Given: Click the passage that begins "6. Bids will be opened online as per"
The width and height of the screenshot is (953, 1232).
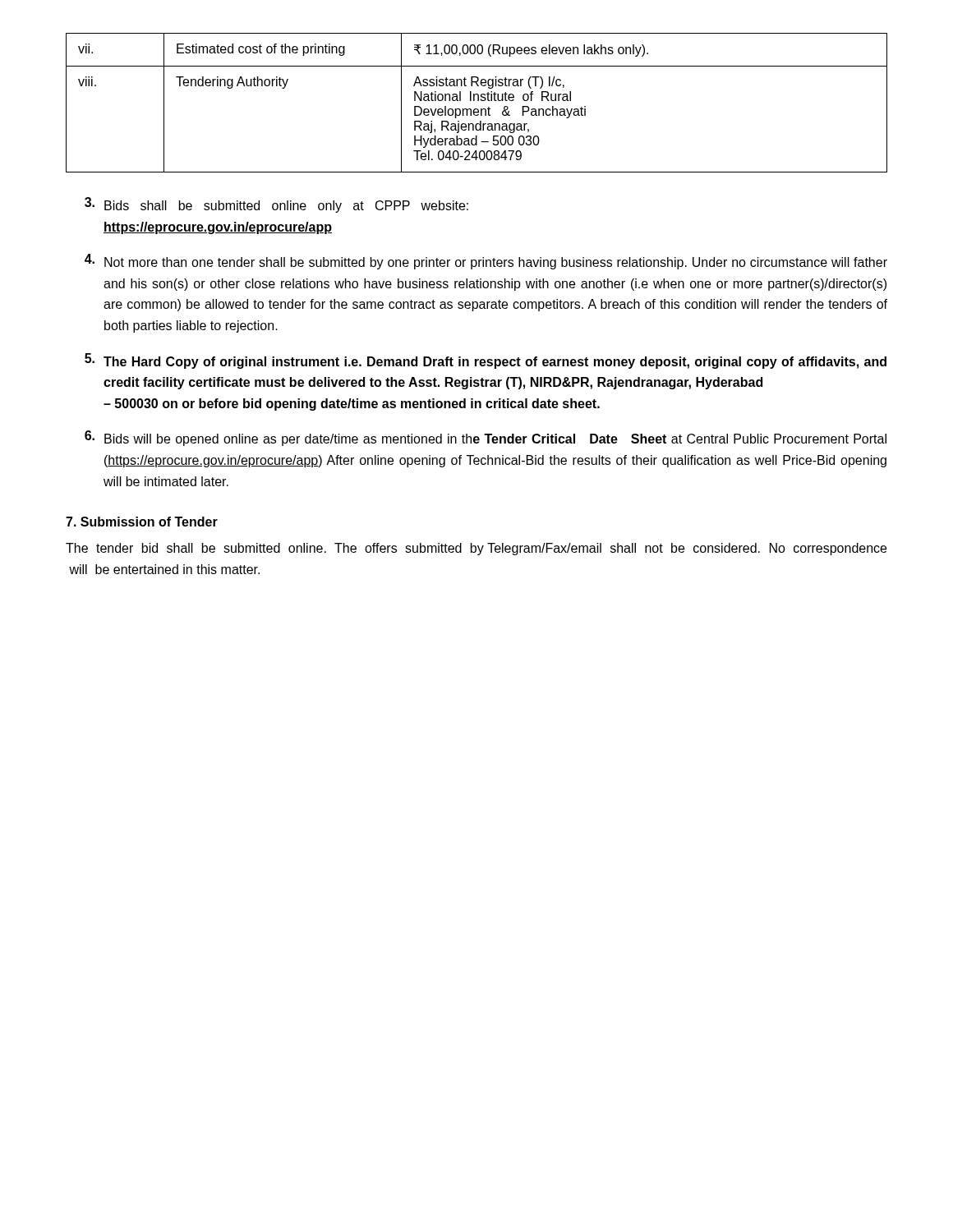Looking at the screenshot, I should point(476,461).
